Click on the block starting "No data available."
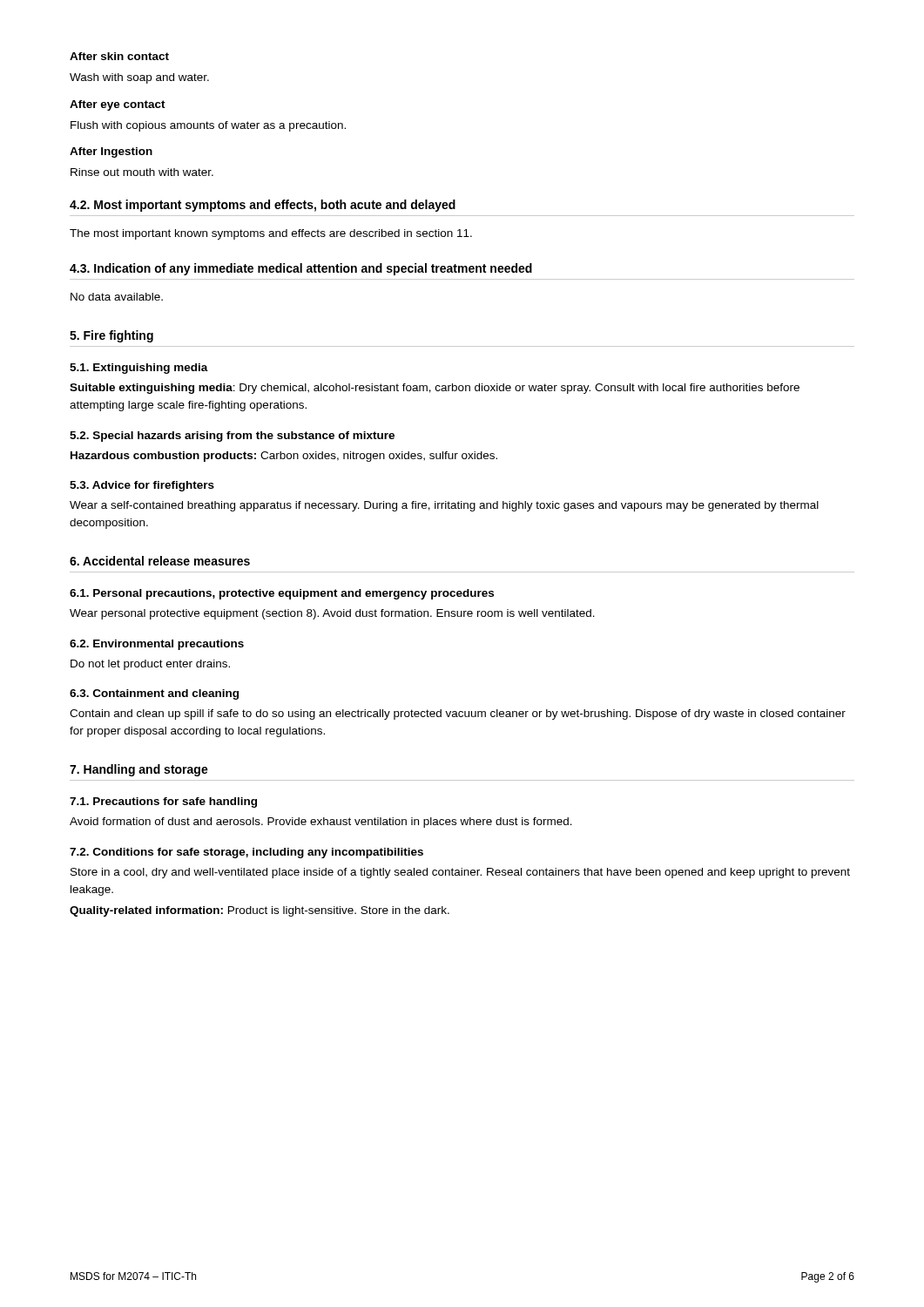The width and height of the screenshot is (924, 1307). click(117, 297)
